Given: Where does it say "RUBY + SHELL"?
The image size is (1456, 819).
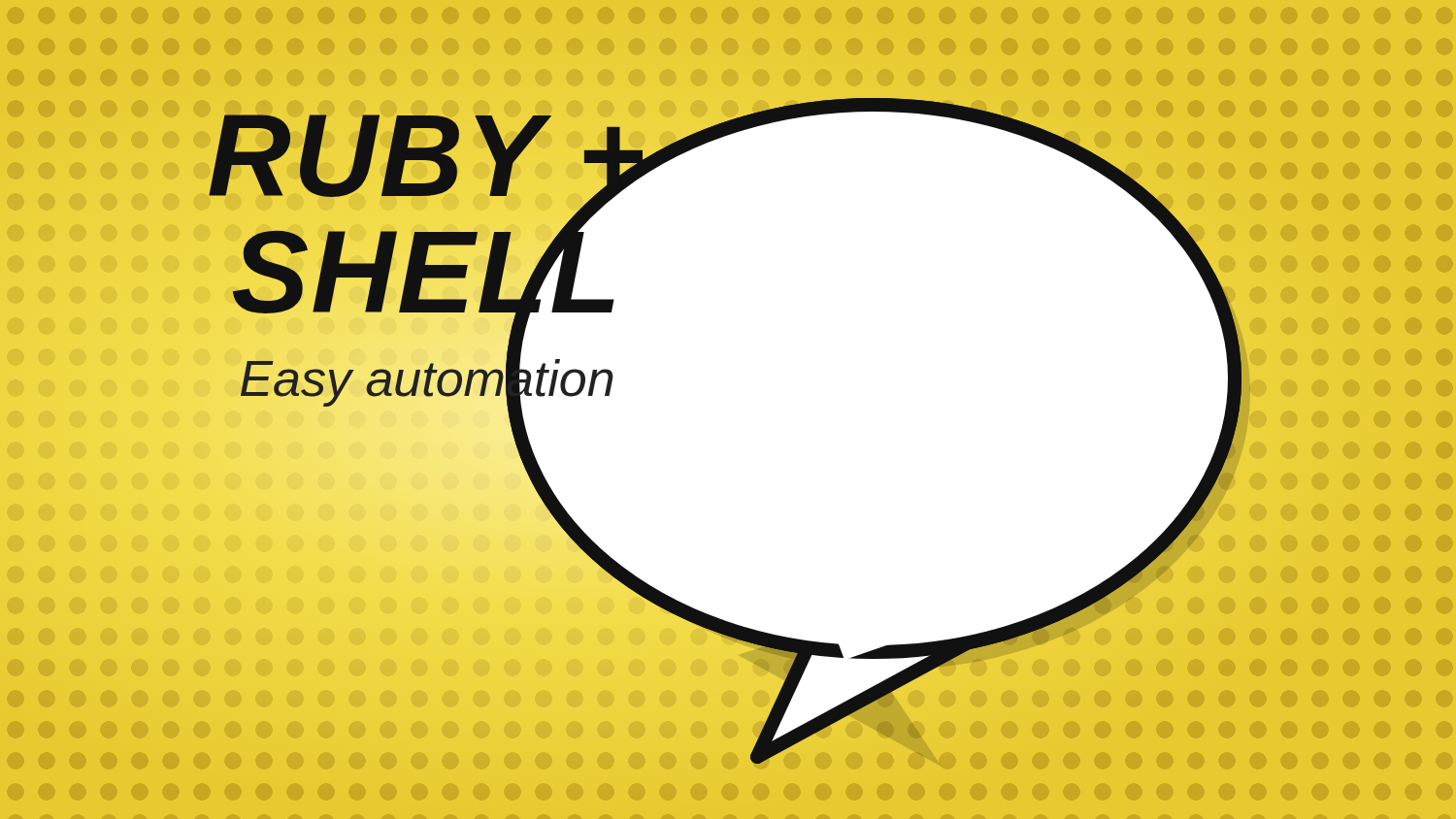Looking at the screenshot, I should [427, 213].
